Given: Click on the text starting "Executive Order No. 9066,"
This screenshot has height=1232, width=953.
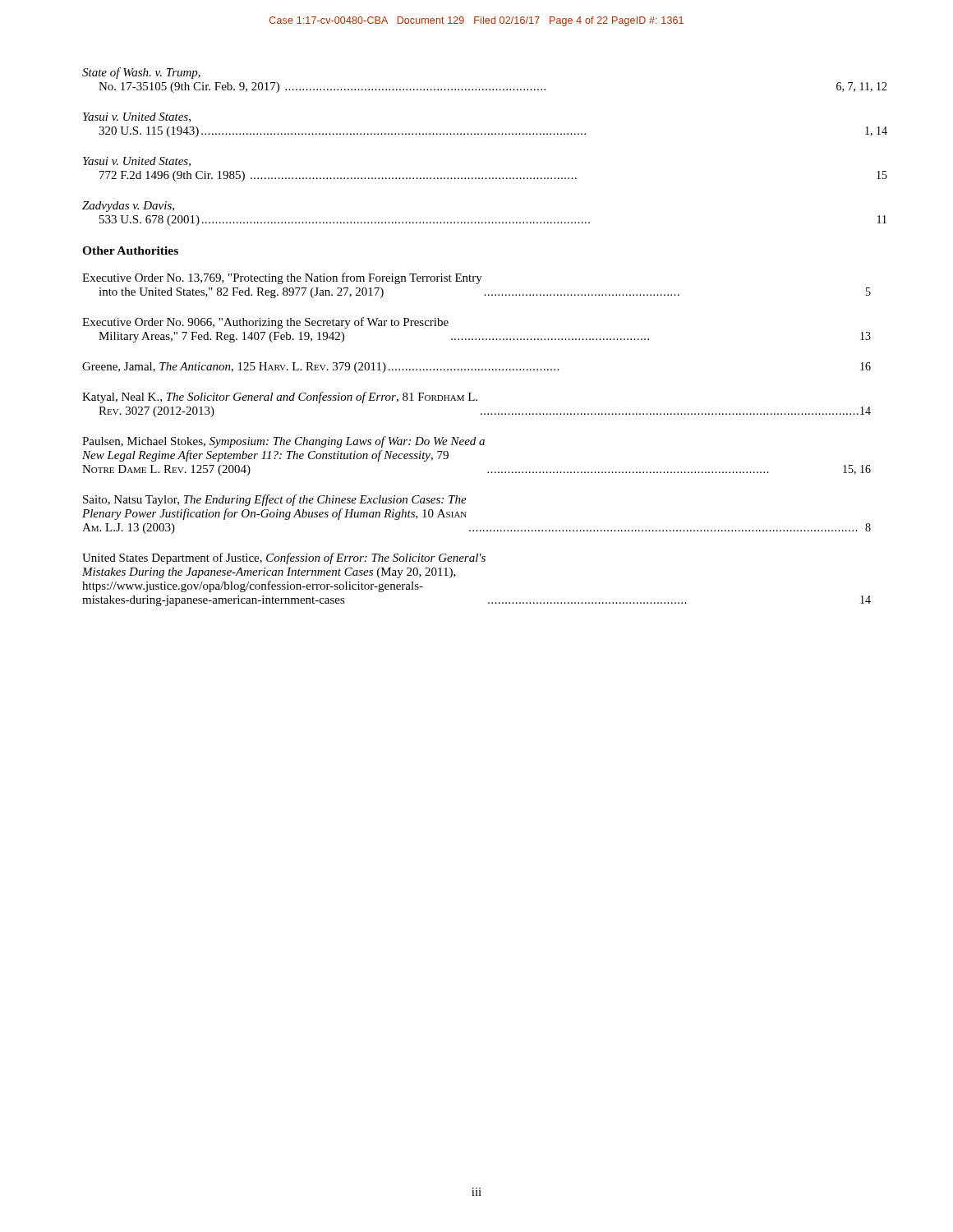Looking at the screenshot, I should [x=476, y=329].
